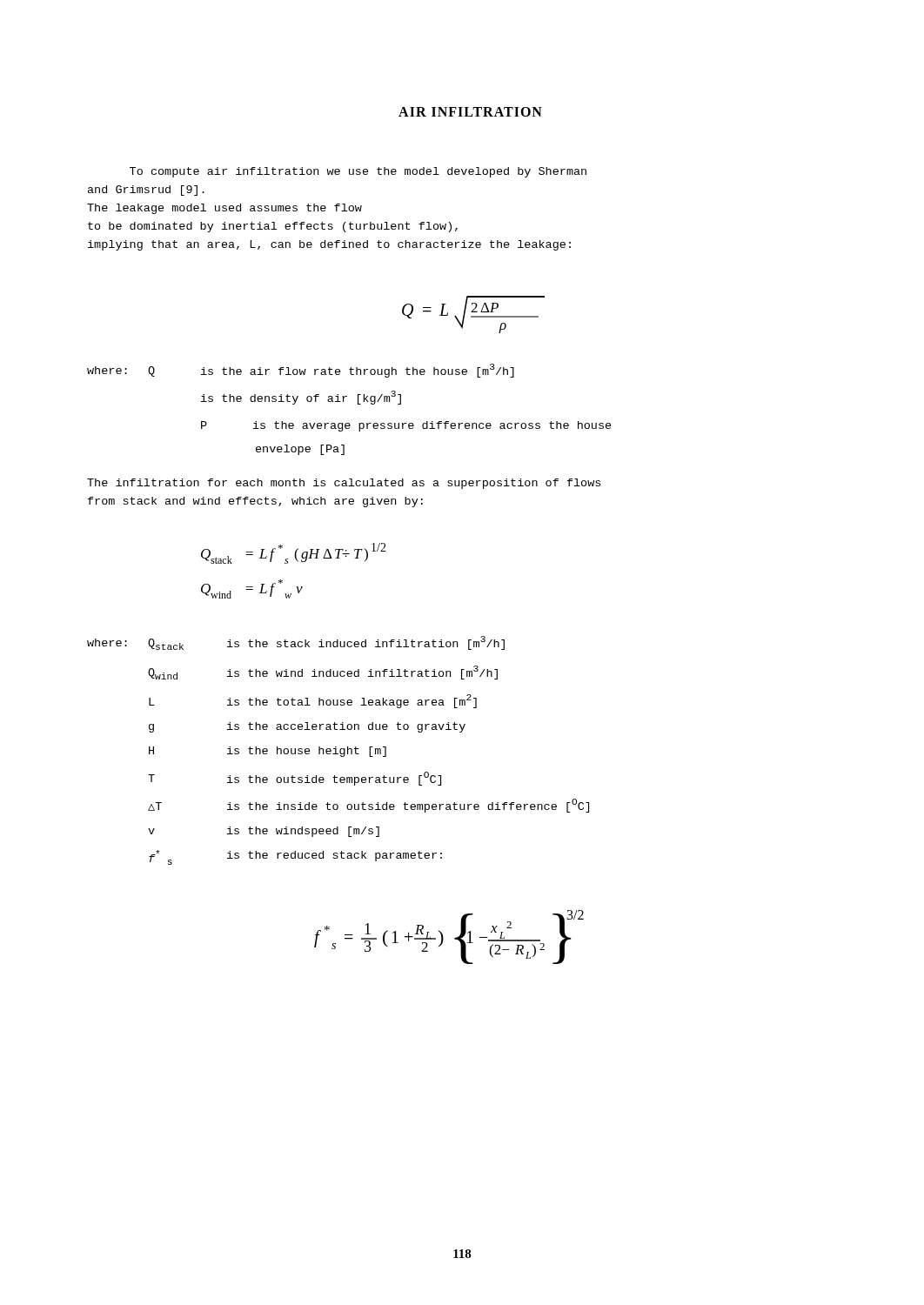This screenshot has height=1305, width=924.
Task: Navigate to the passage starting "Q stack = L f * s"
Action: (294, 553)
